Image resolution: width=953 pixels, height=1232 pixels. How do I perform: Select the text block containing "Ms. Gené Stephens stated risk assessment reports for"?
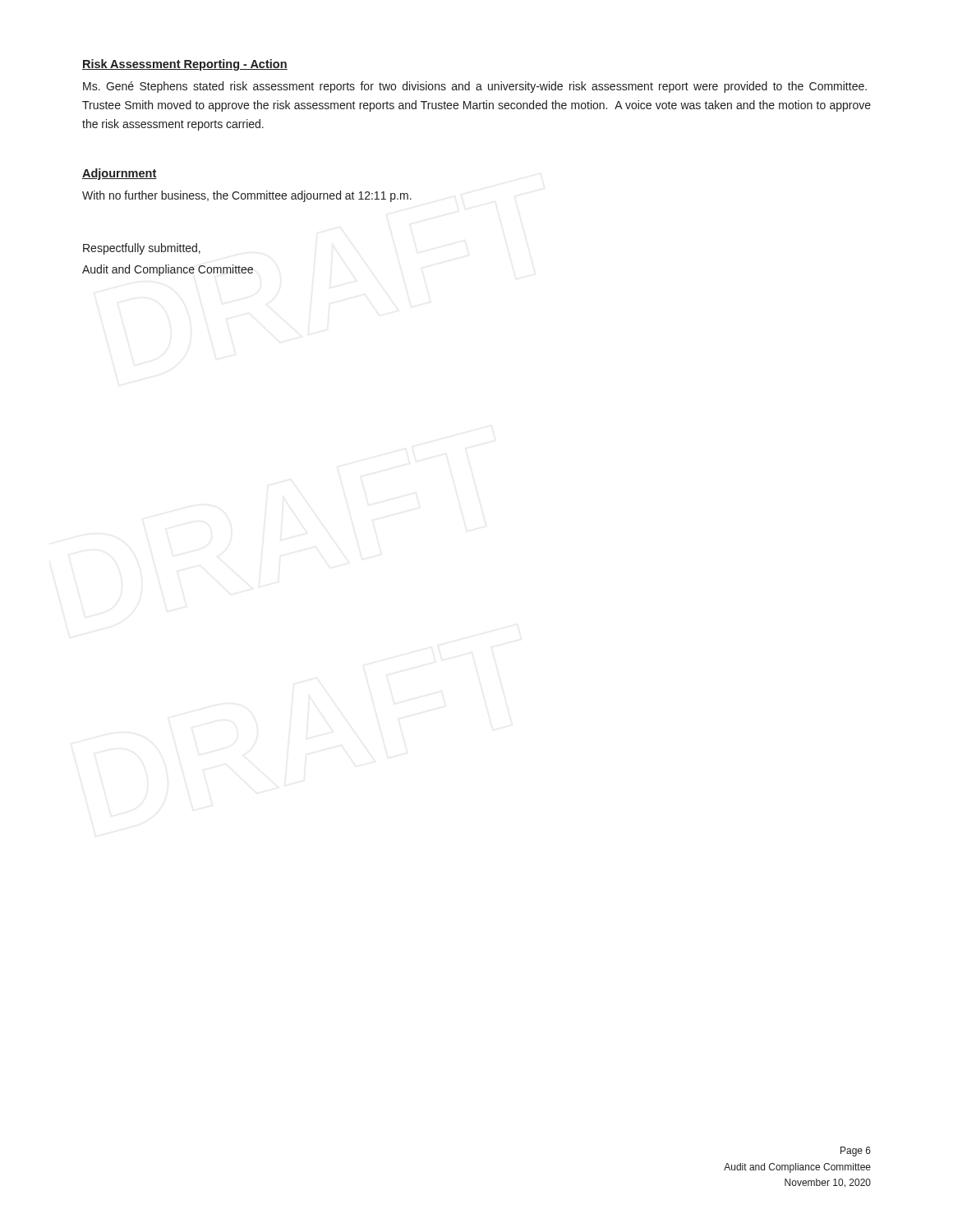pos(476,105)
